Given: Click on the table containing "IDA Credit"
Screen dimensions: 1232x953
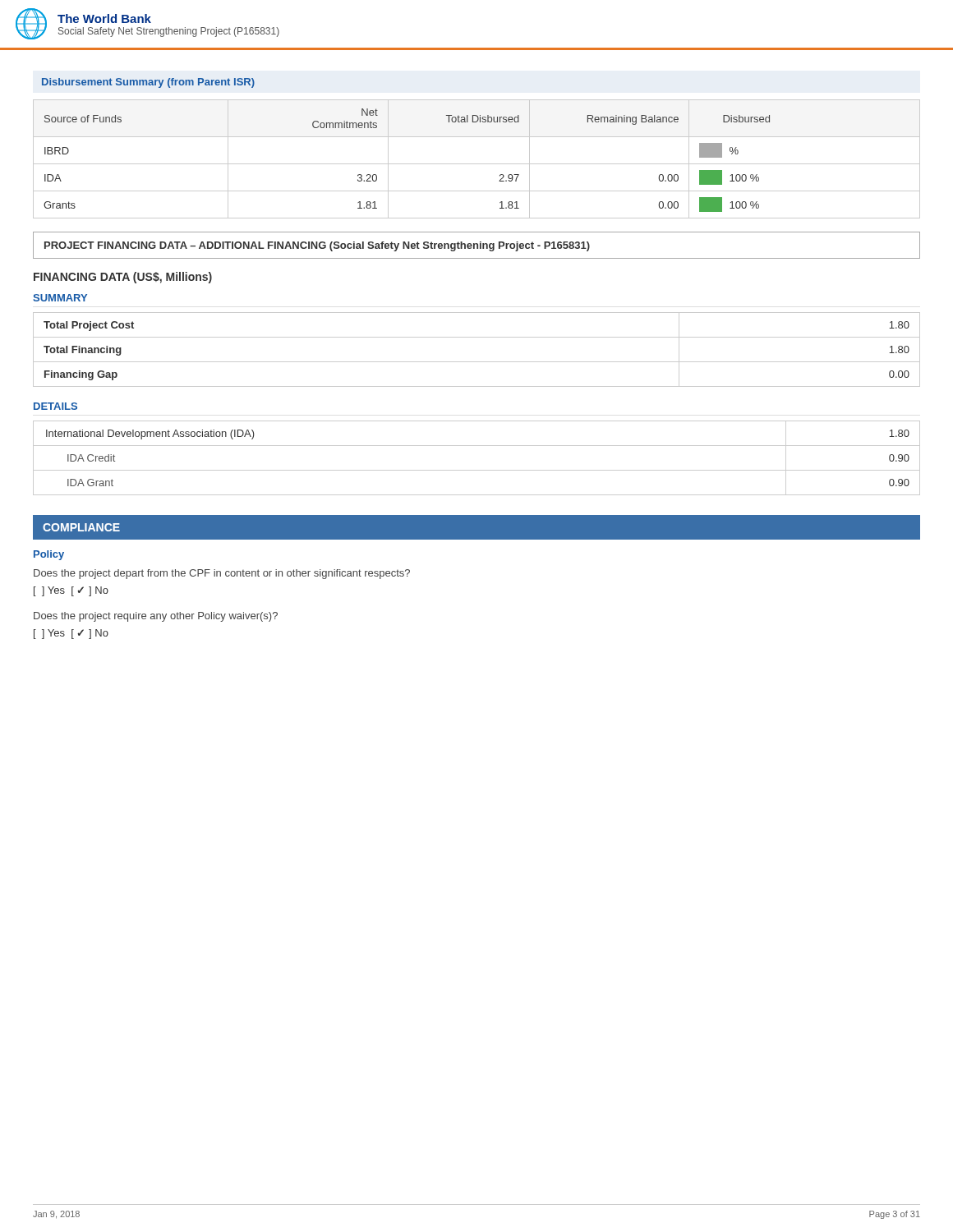Looking at the screenshot, I should tap(476, 458).
